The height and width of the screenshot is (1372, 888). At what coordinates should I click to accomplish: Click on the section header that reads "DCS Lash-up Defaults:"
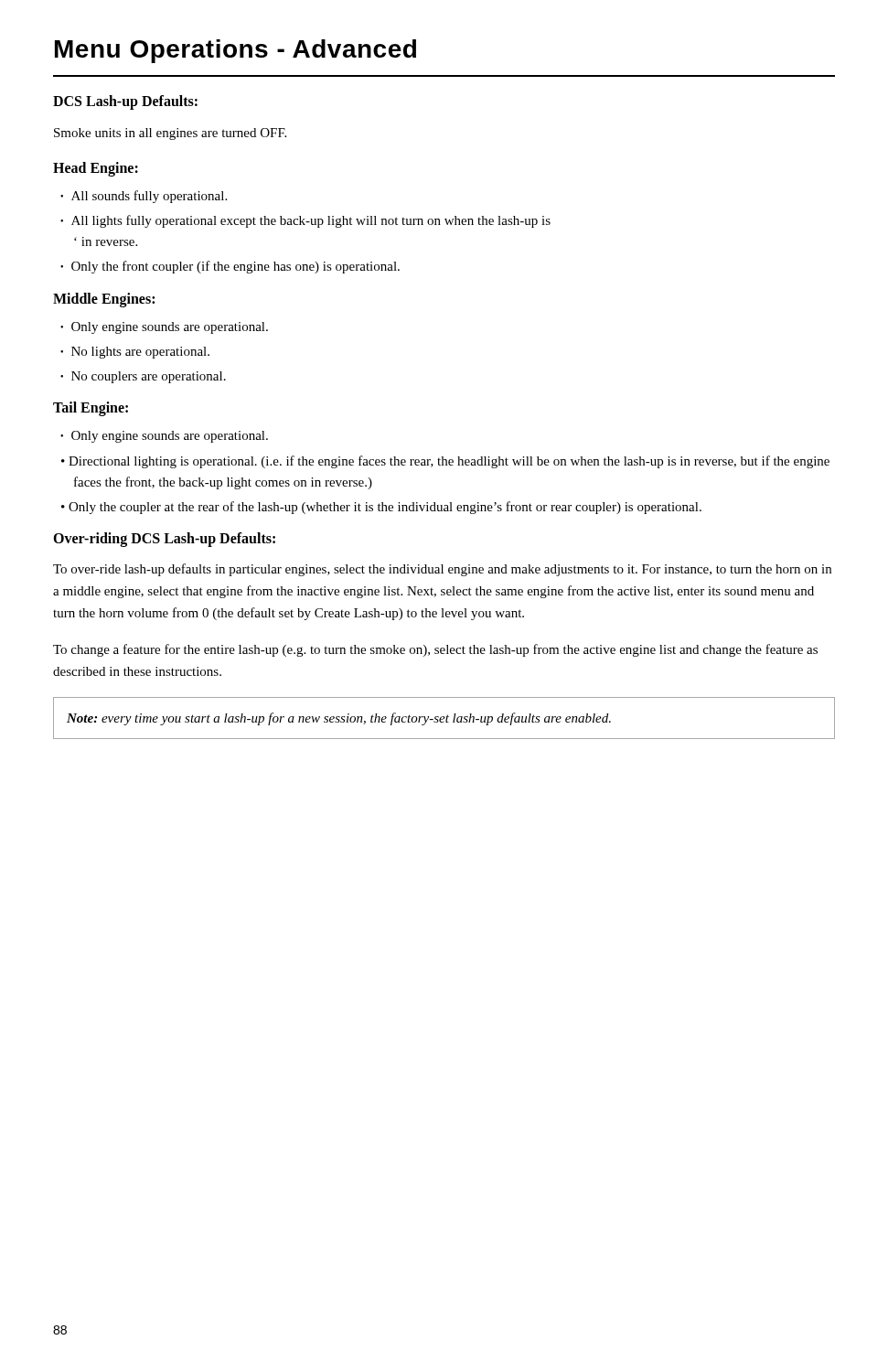tap(125, 102)
